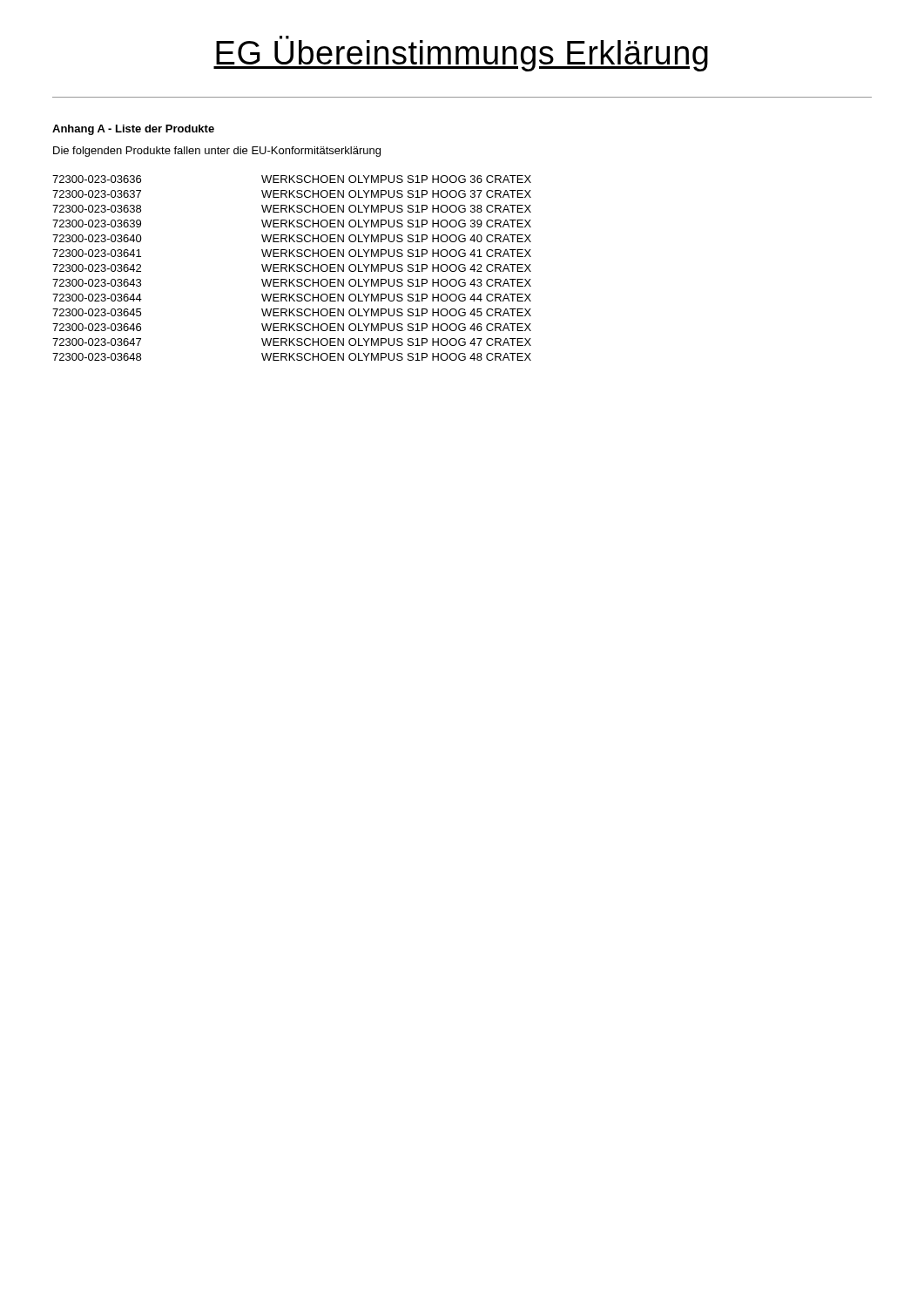
Task: Find the section header containing "Anhang A - Liste der"
Action: point(133,128)
